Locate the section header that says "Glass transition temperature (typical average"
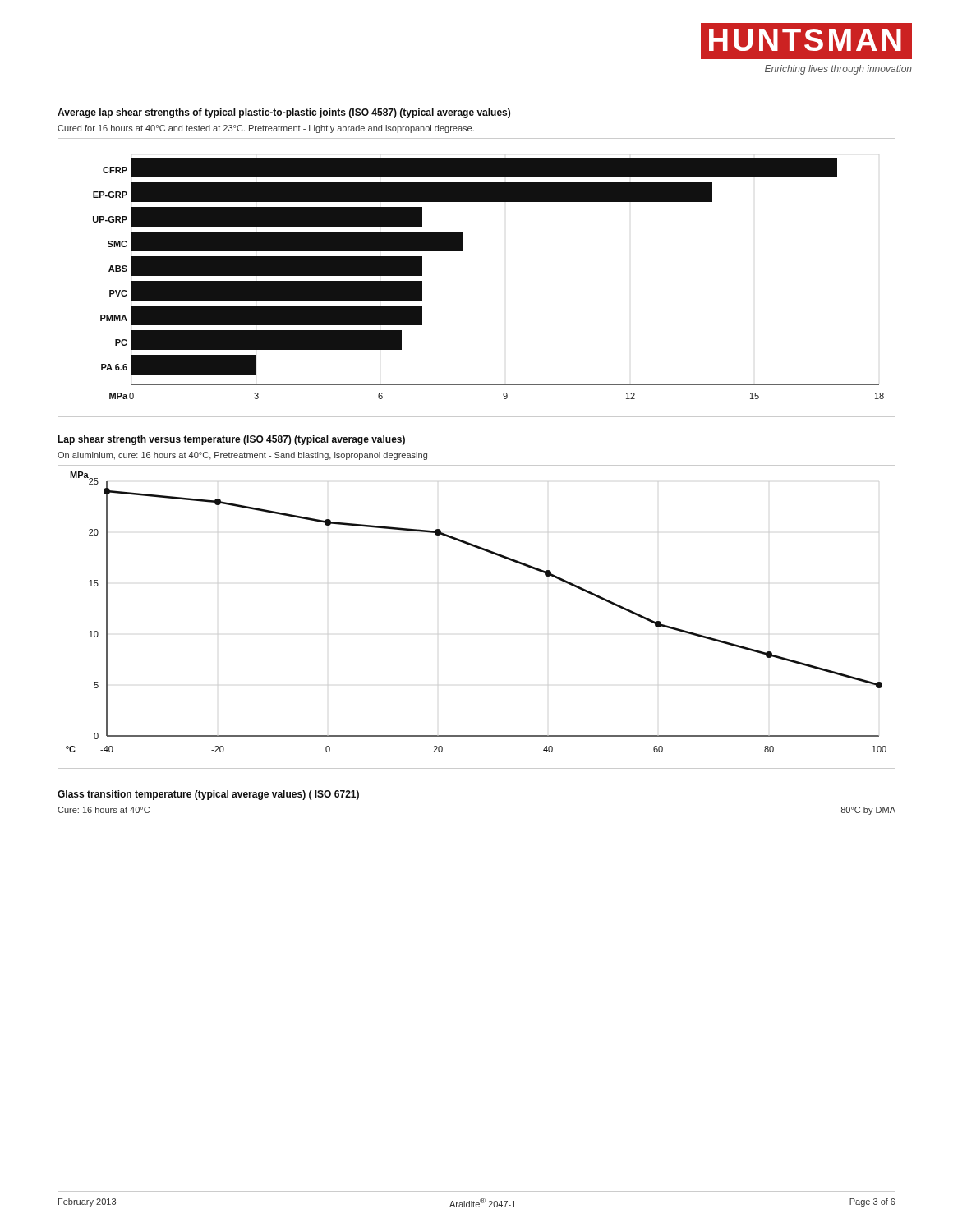Screen dimensions: 1232x953 pos(208,794)
